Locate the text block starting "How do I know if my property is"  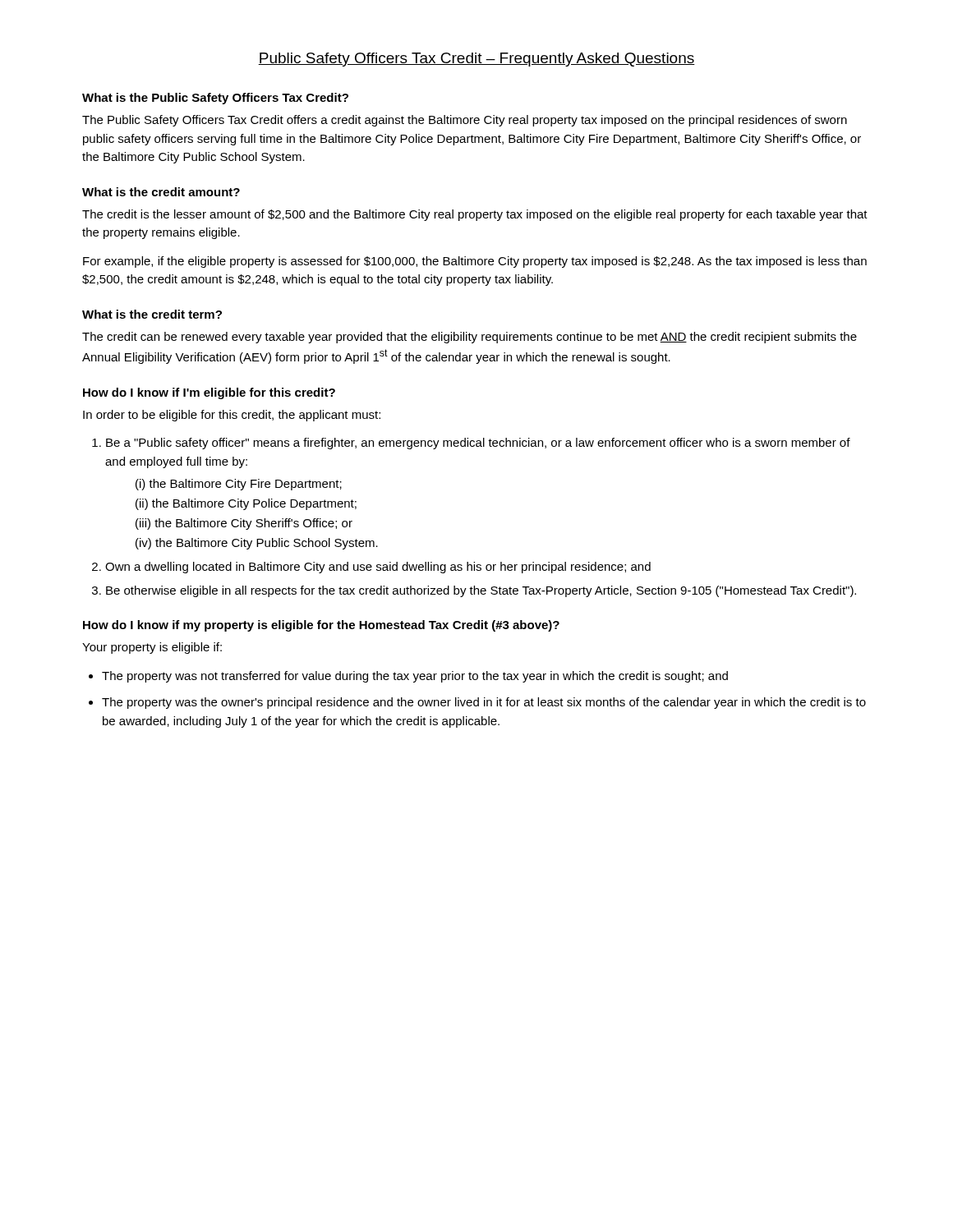[x=321, y=625]
